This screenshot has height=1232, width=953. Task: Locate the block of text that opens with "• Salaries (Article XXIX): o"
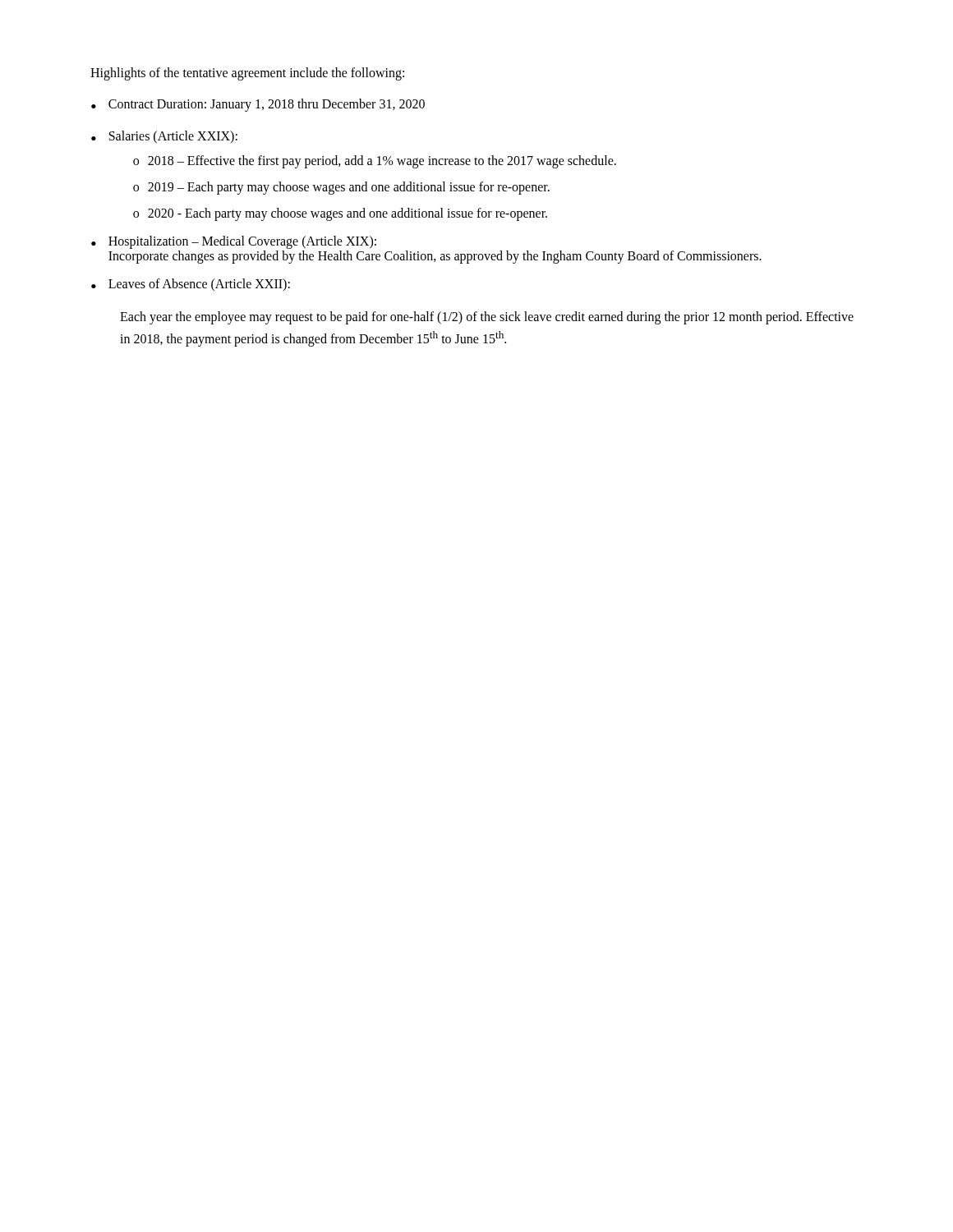click(476, 179)
